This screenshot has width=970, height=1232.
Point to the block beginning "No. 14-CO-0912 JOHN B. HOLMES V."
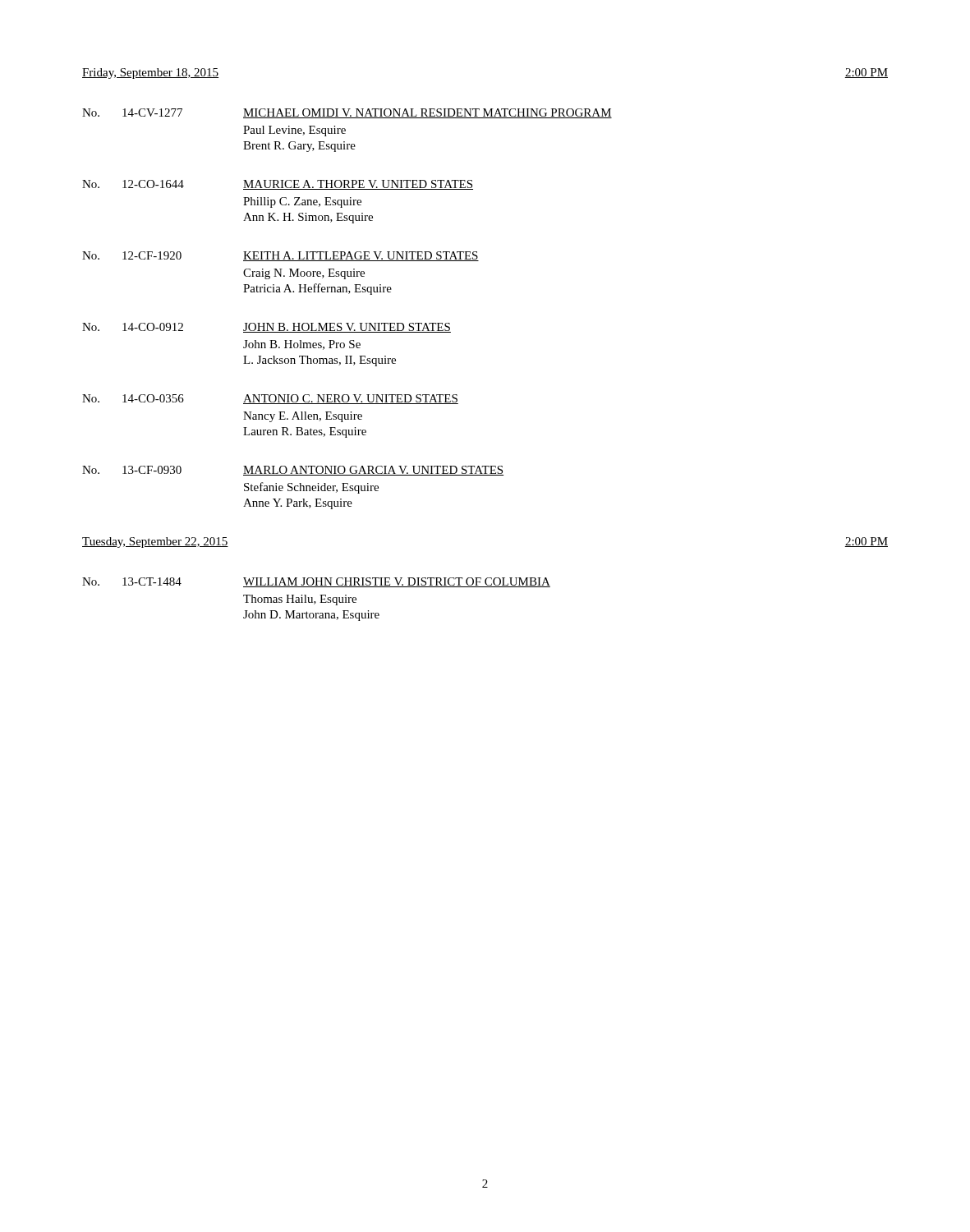pos(267,328)
